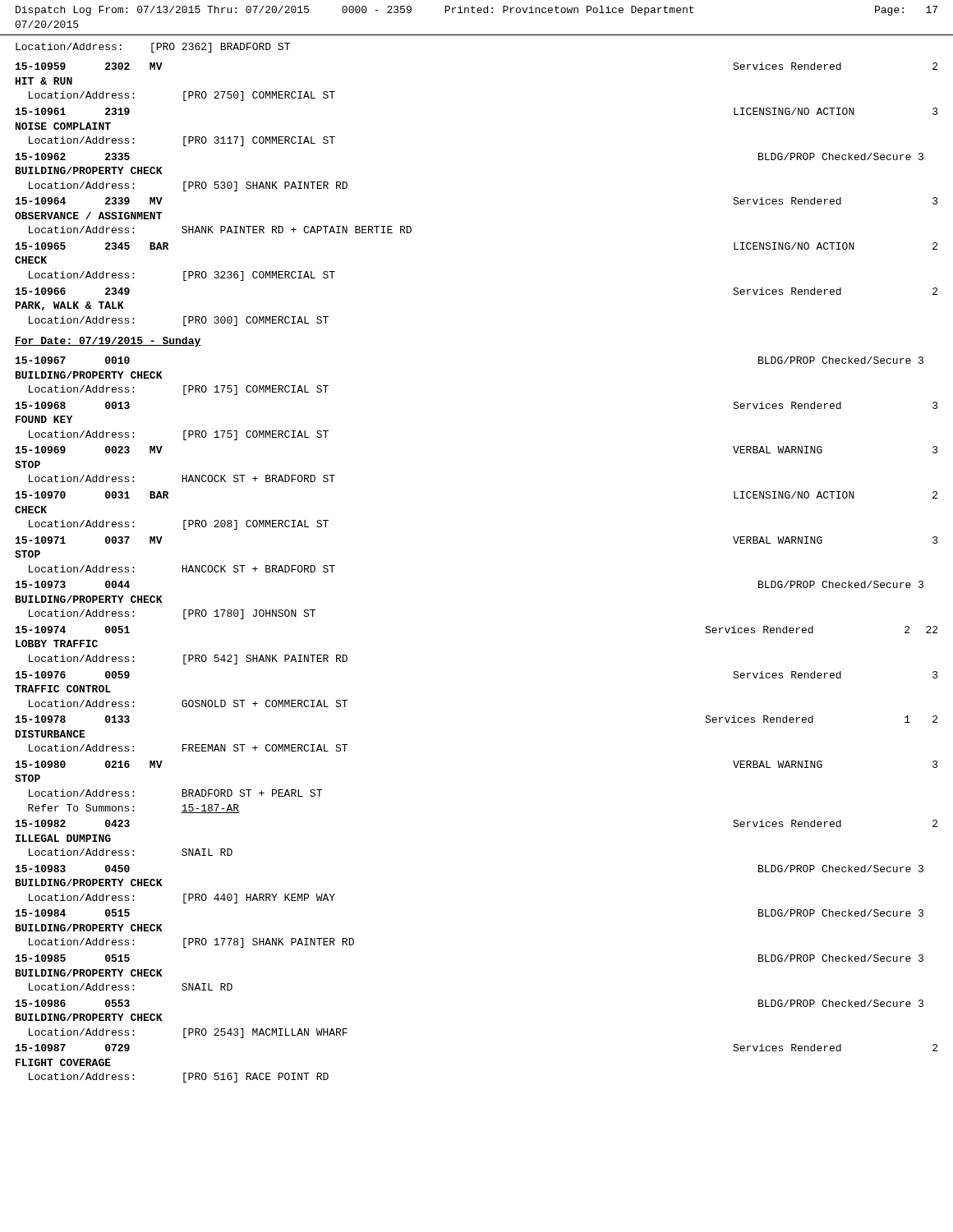Find the list item containing "15-10974 0051 LOBBY"
953x1232 pixels.
pos(37,630)
